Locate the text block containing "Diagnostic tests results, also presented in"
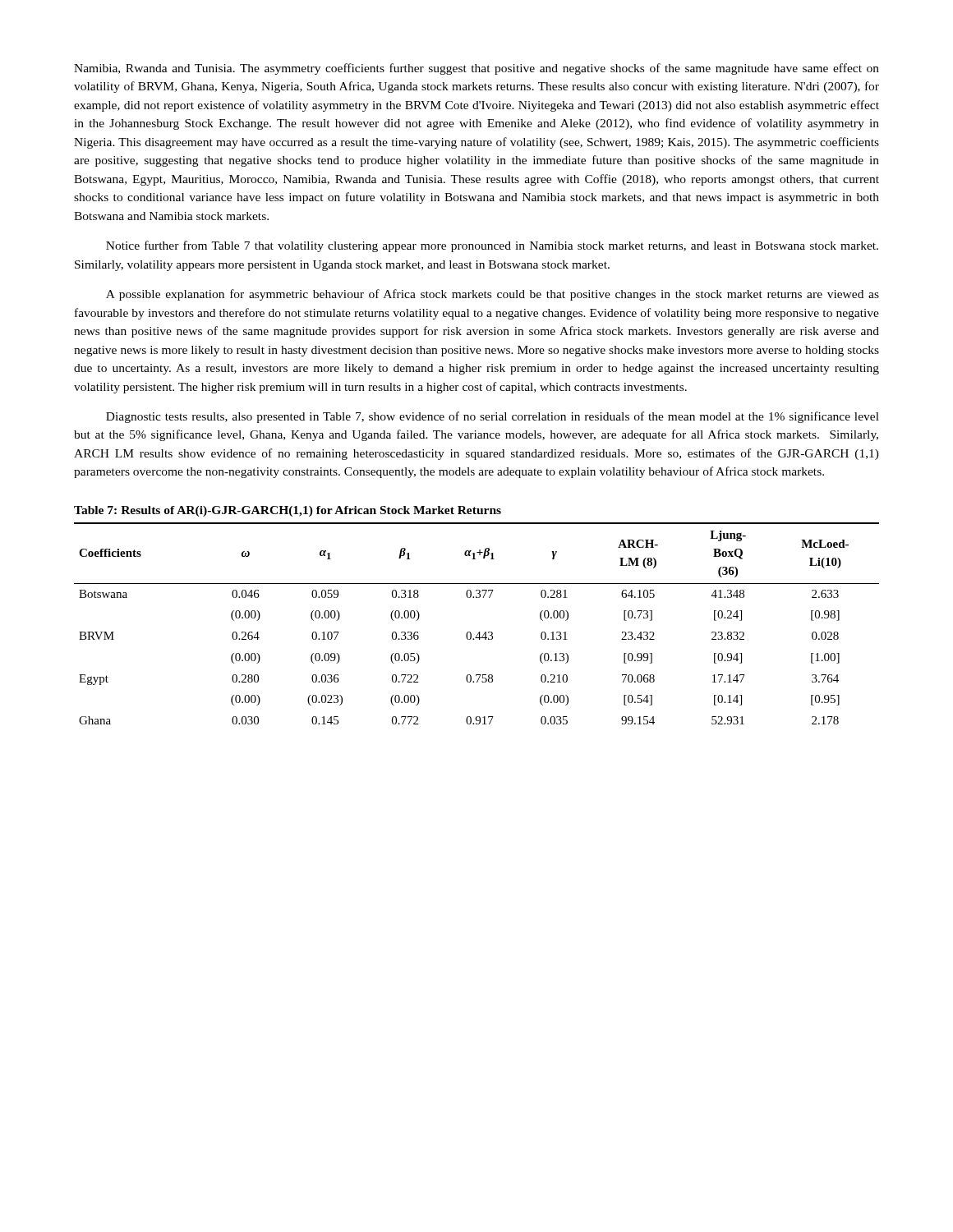 point(476,444)
